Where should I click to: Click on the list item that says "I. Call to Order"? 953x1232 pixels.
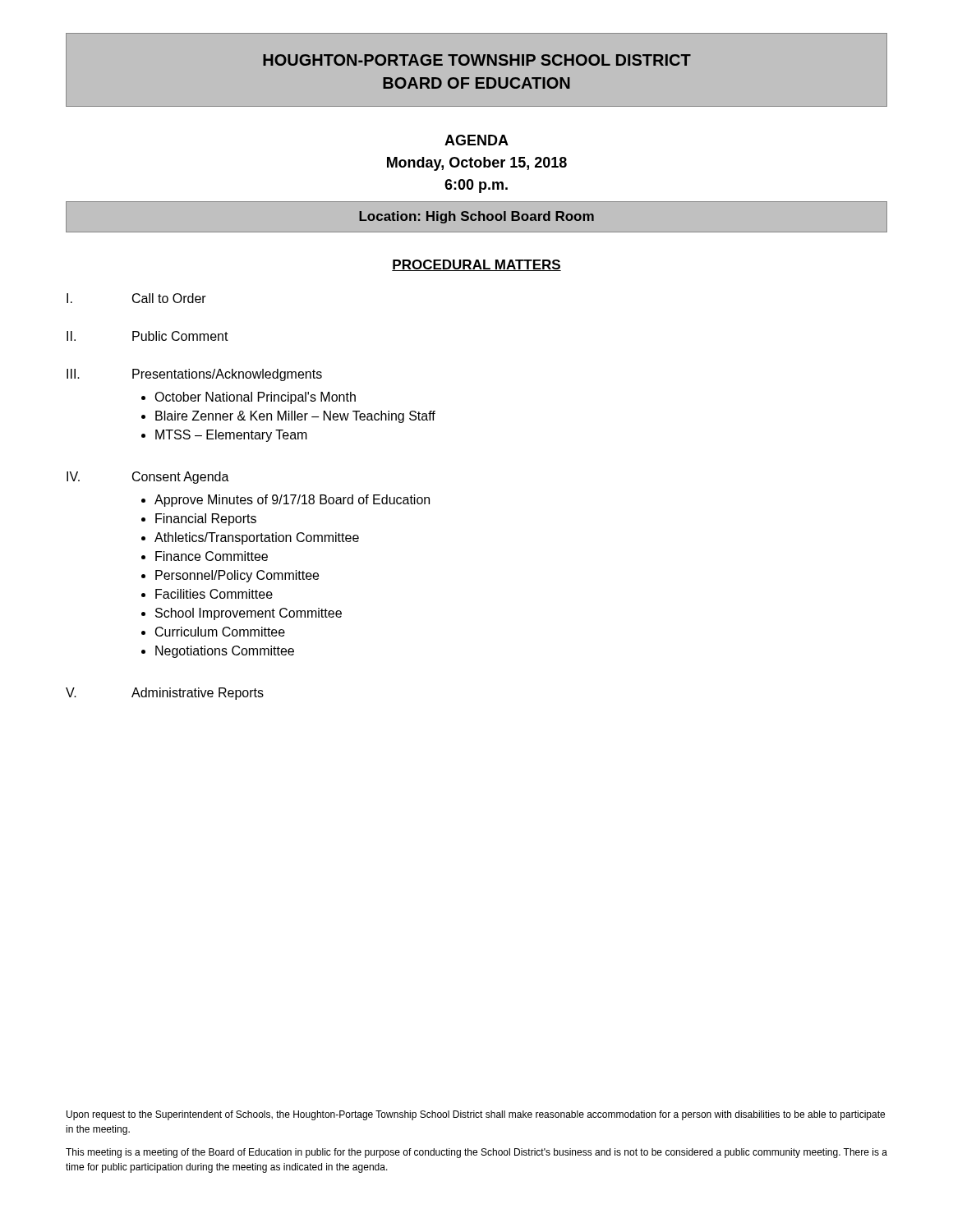[x=136, y=298]
